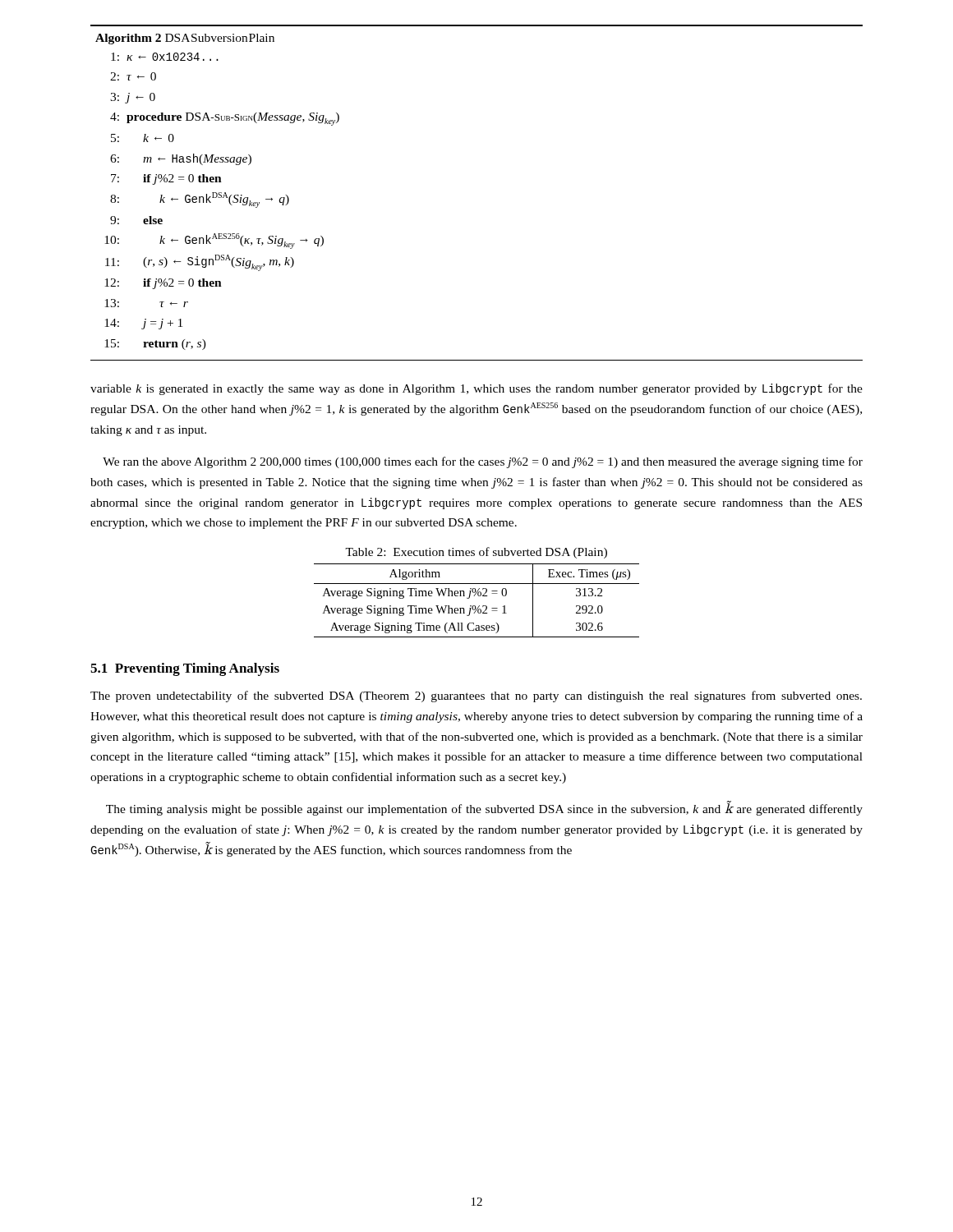Select the passage starting "The proven undetectability of the subverted DSA"

coord(476,736)
